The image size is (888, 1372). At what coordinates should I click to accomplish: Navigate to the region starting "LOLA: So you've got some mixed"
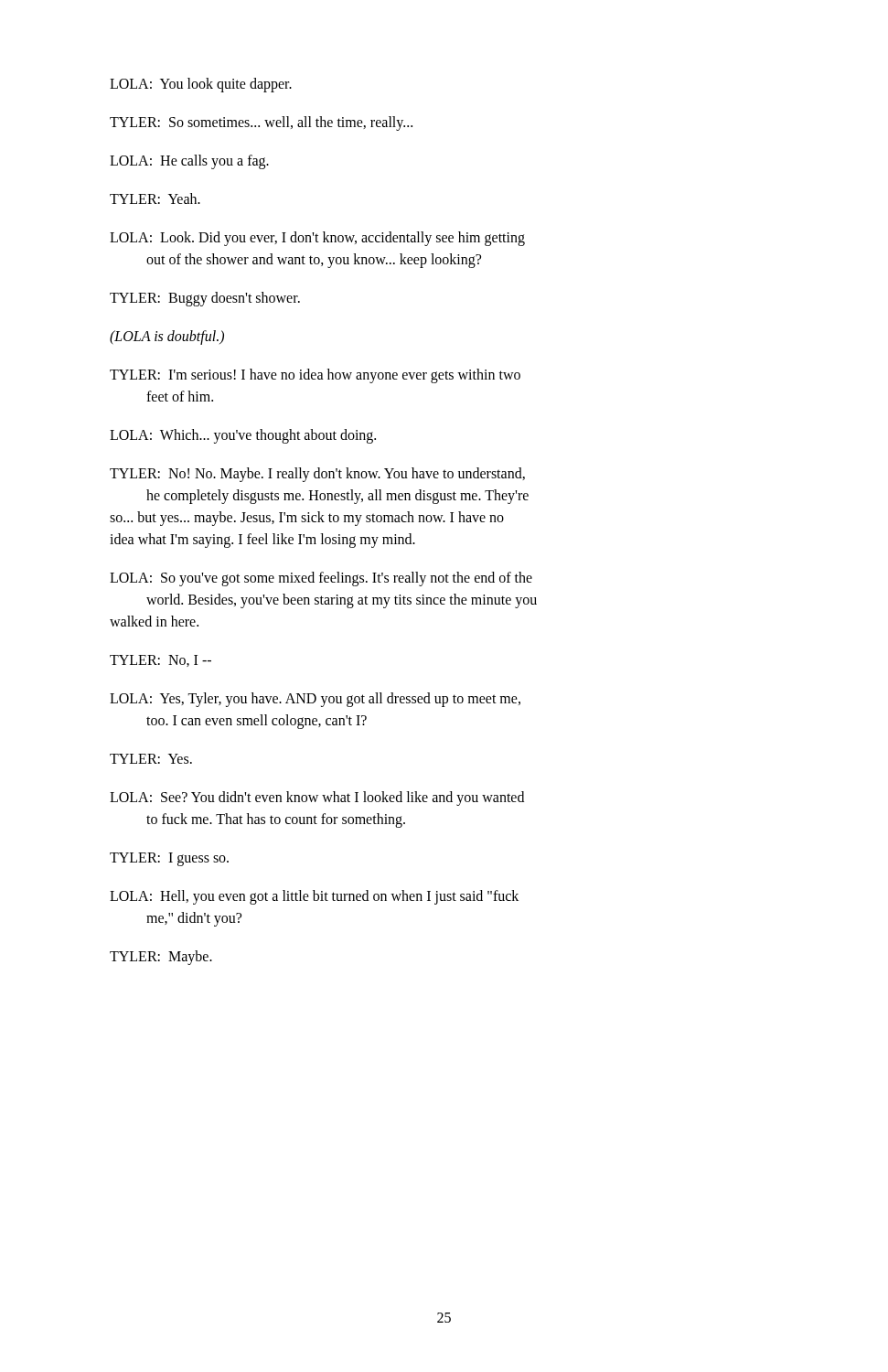323,600
